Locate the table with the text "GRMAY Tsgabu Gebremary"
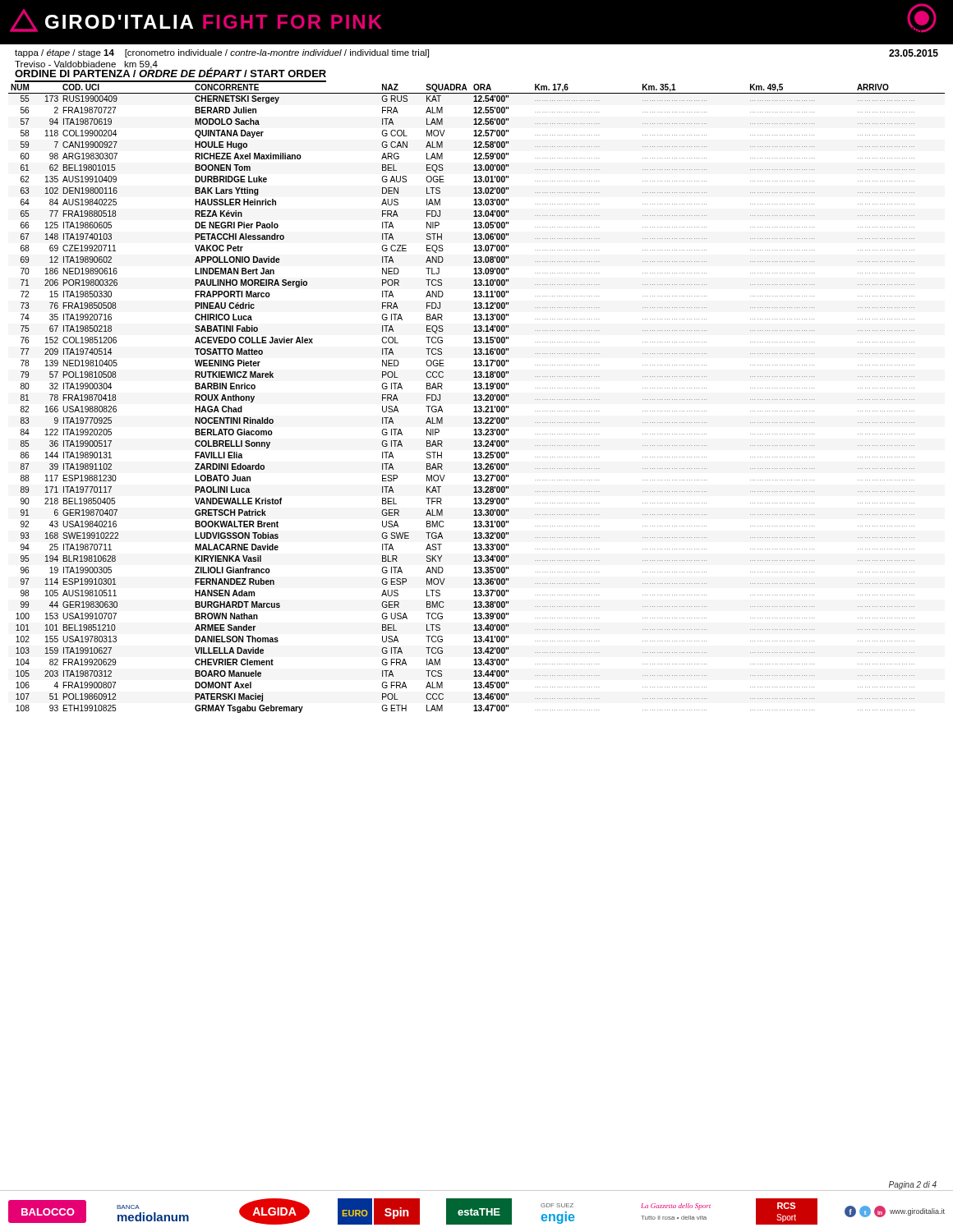953x1232 pixels. pyautogui.click(x=476, y=398)
